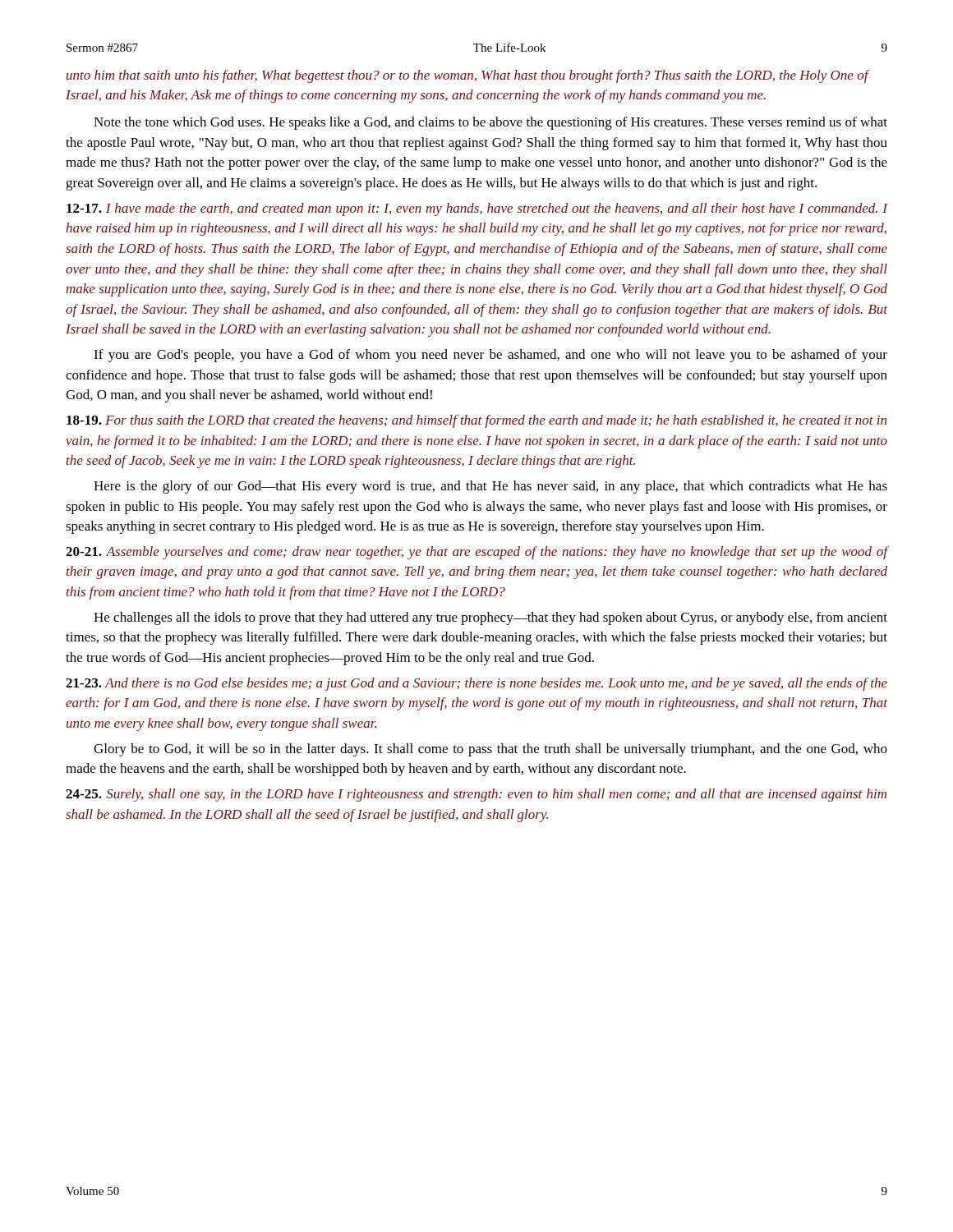The image size is (953, 1232).
Task: Click on the text block that says "If you are God's people, you"
Action: pos(476,375)
